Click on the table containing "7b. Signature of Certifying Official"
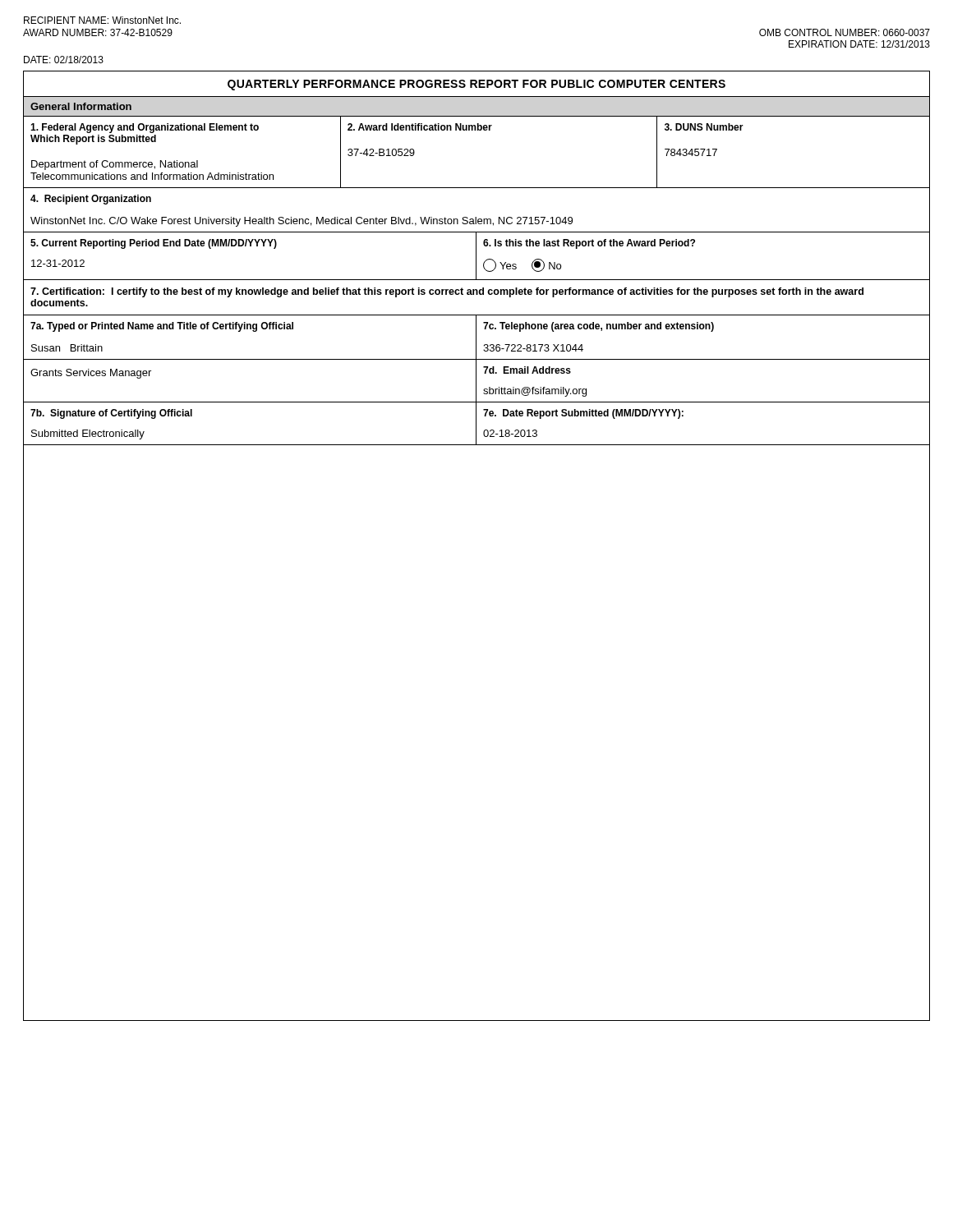The height and width of the screenshot is (1232, 953). 476,424
